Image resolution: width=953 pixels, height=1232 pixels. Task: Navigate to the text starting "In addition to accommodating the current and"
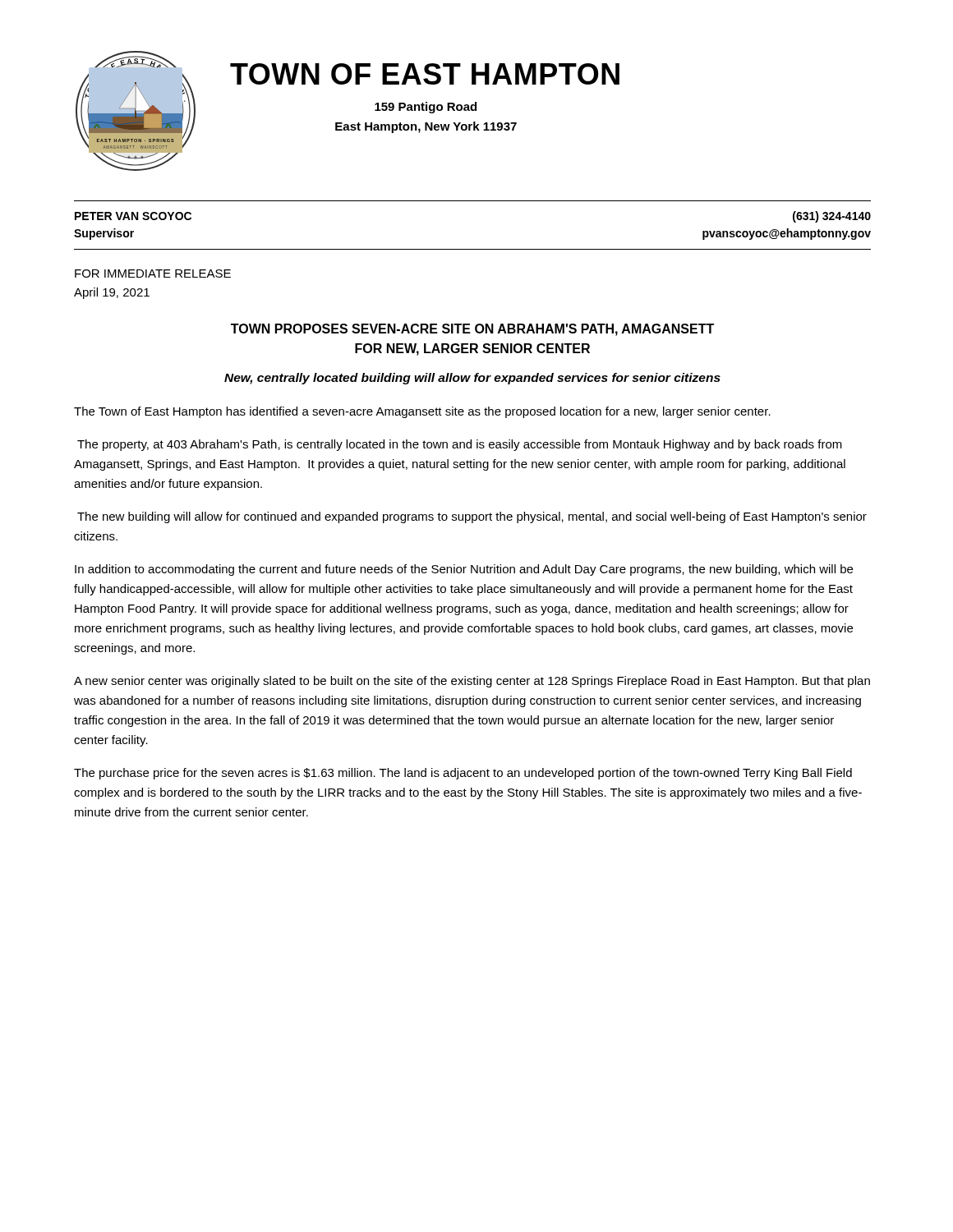click(x=464, y=608)
